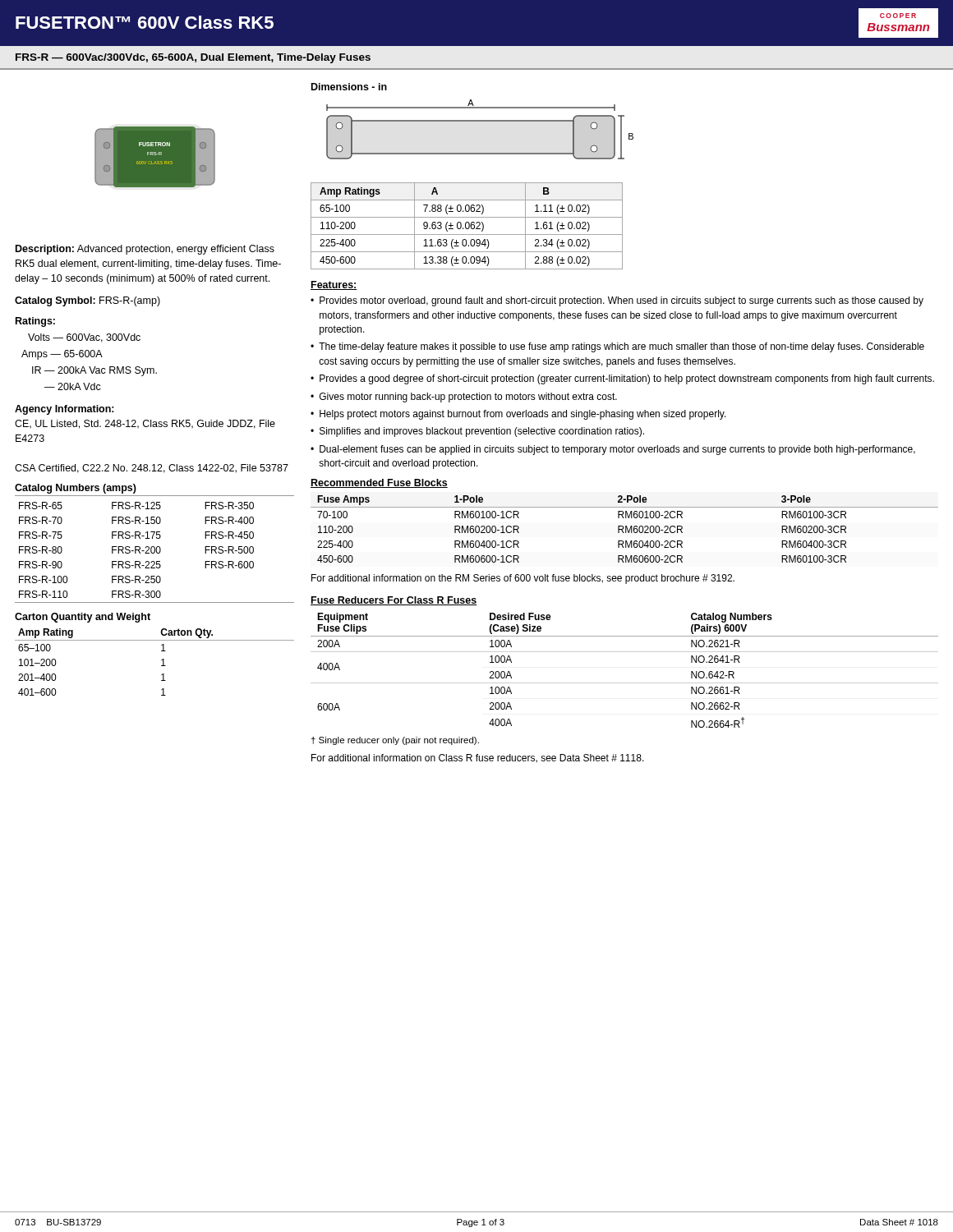
Task: Find the block on this page that starts "•The time-delay feature makes"
Action: coord(624,355)
